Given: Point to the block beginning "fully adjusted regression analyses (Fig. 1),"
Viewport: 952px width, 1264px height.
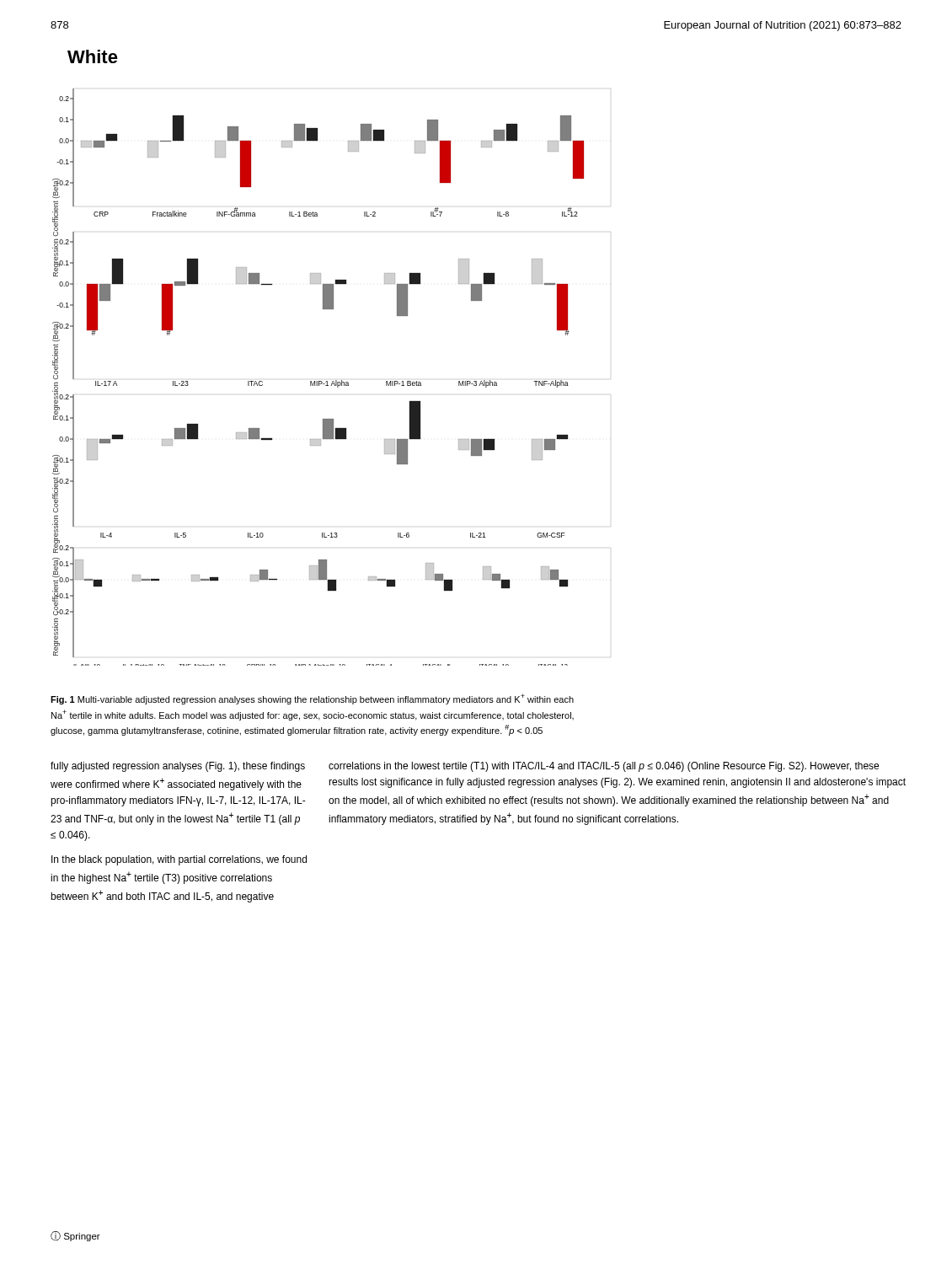Looking at the screenshot, I should [179, 832].
